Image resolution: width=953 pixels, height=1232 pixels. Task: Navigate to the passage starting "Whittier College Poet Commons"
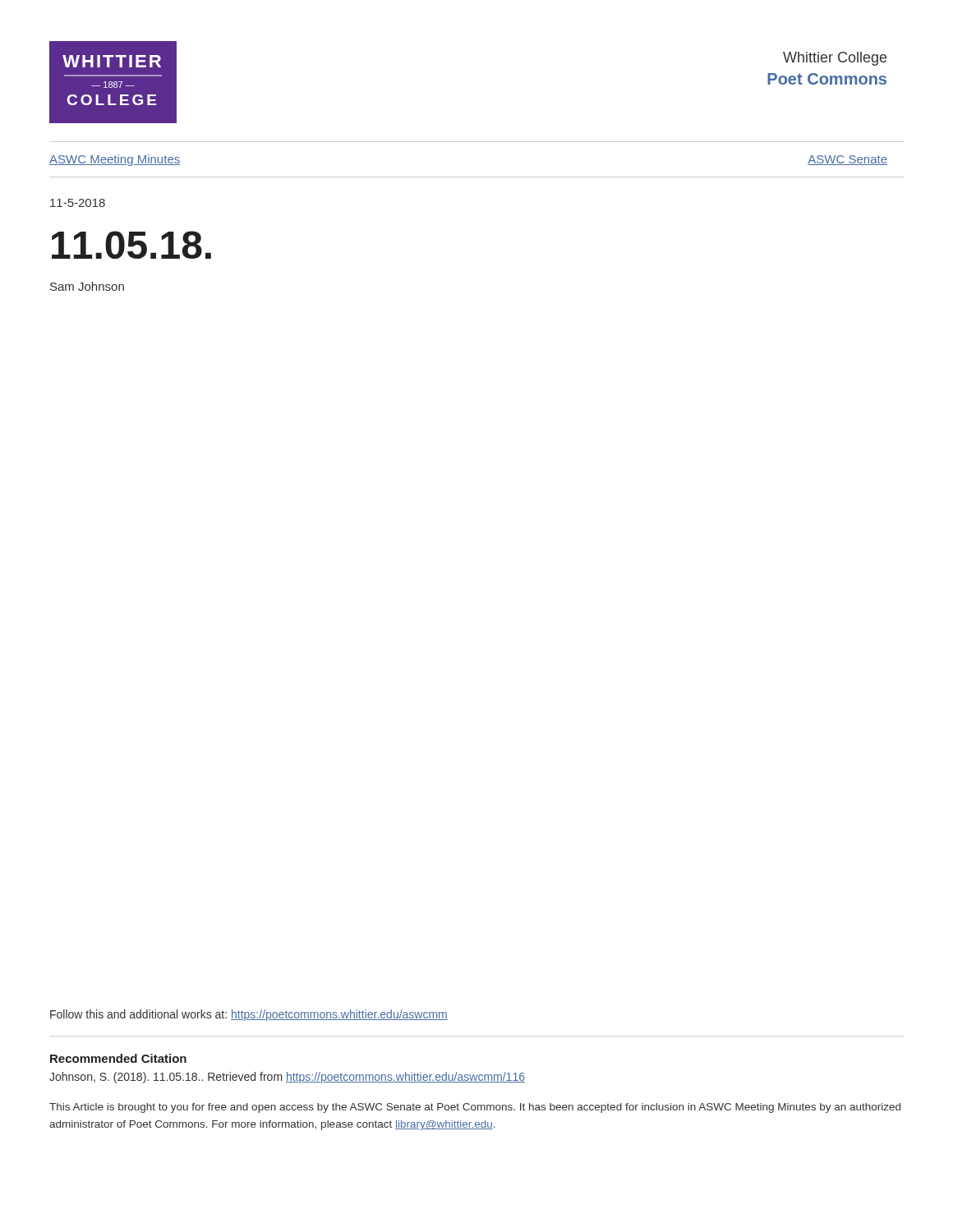827,69
